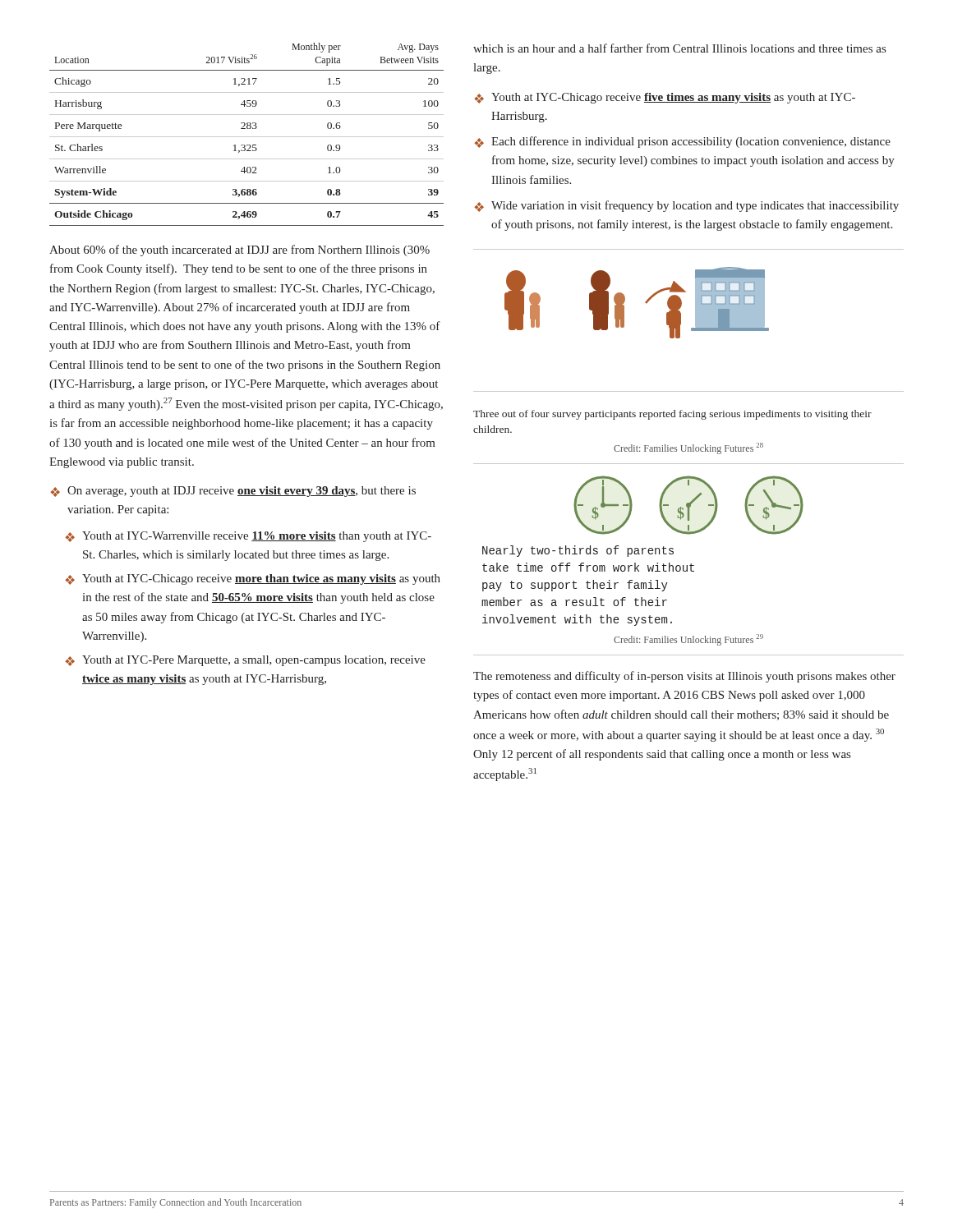Find the block on this page that starts "About 60% of the youth incarcerated at"
Viewport: 953px width, 1232px height.
(x=246, y=356)
